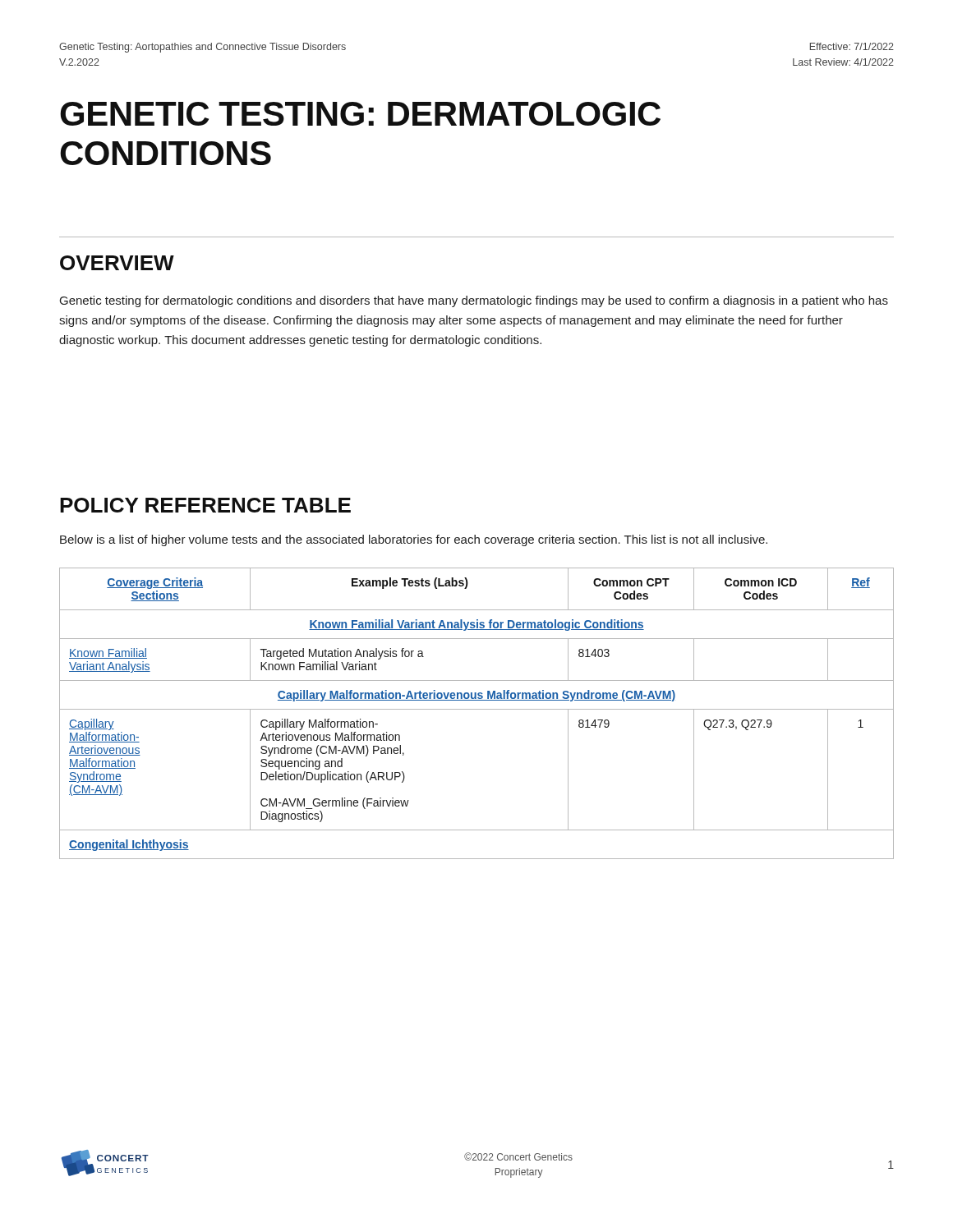The image size is (953, 1232).
Task: Find the text block starting "POLICY REFERENCE TABLE"
Action: point(205,505)
